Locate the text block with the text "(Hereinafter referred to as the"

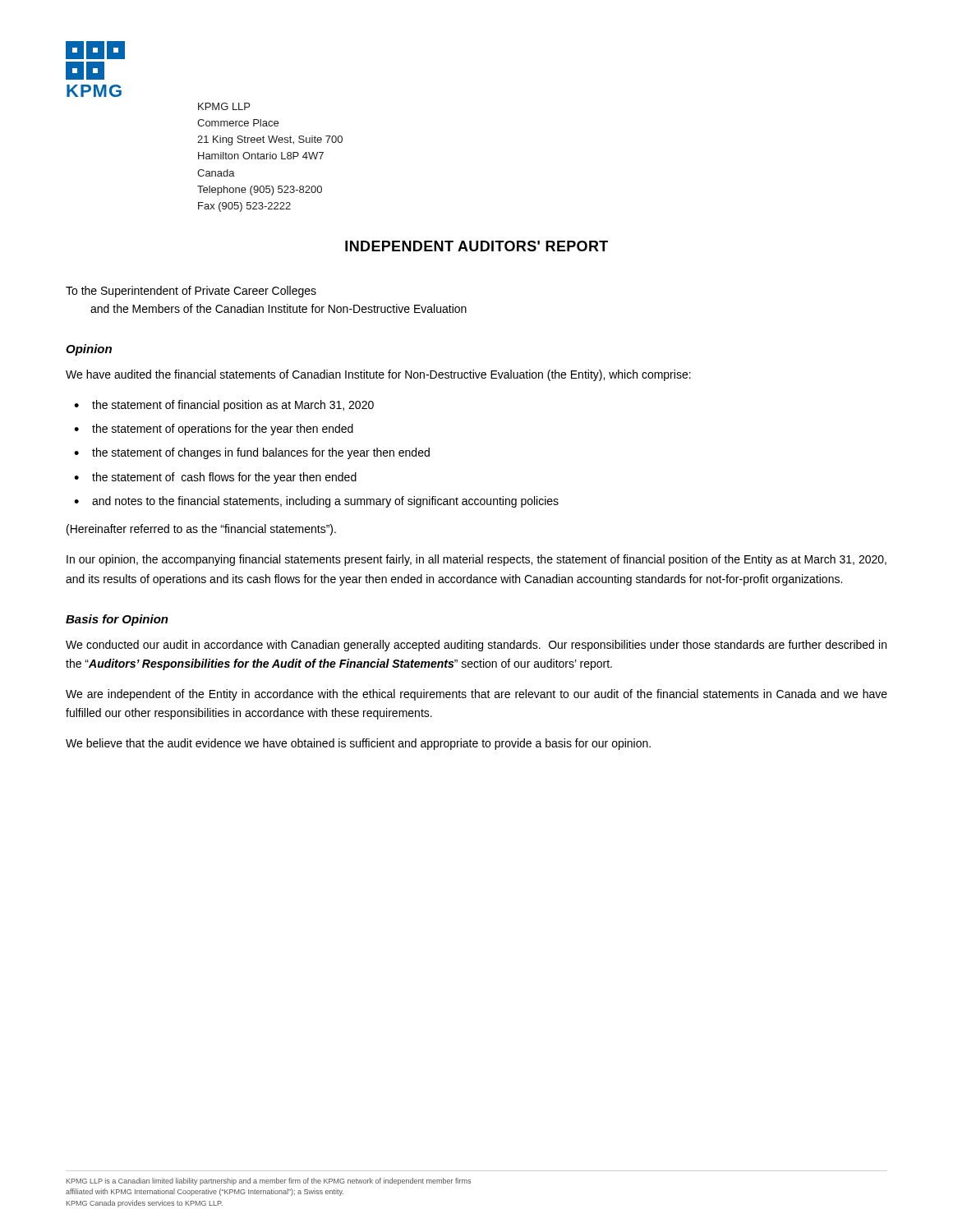(201, 529)
